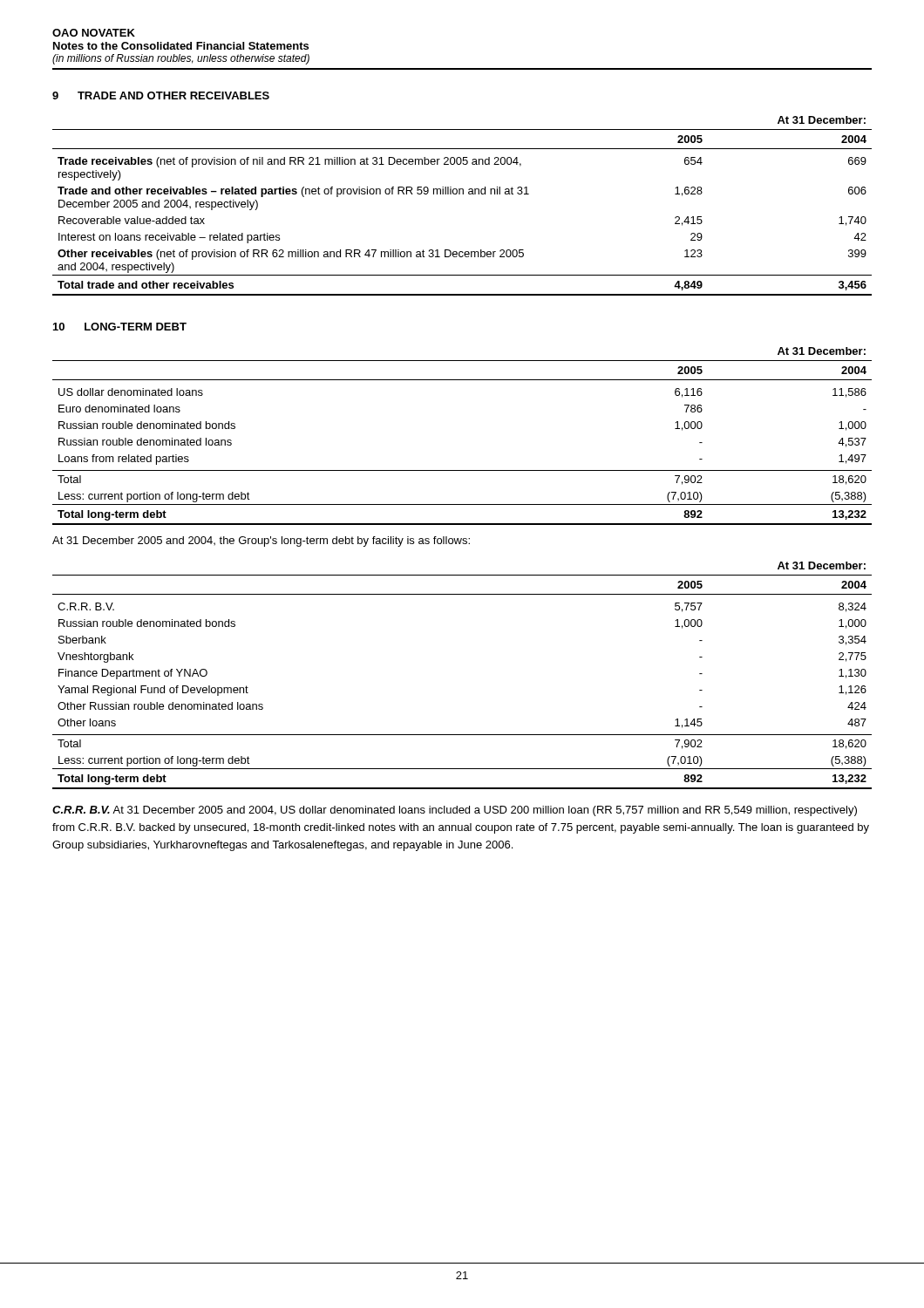Select the section header with the text "9 TRADE AND OTHER"
The image size is (924, 1308).
click(161, 95)
